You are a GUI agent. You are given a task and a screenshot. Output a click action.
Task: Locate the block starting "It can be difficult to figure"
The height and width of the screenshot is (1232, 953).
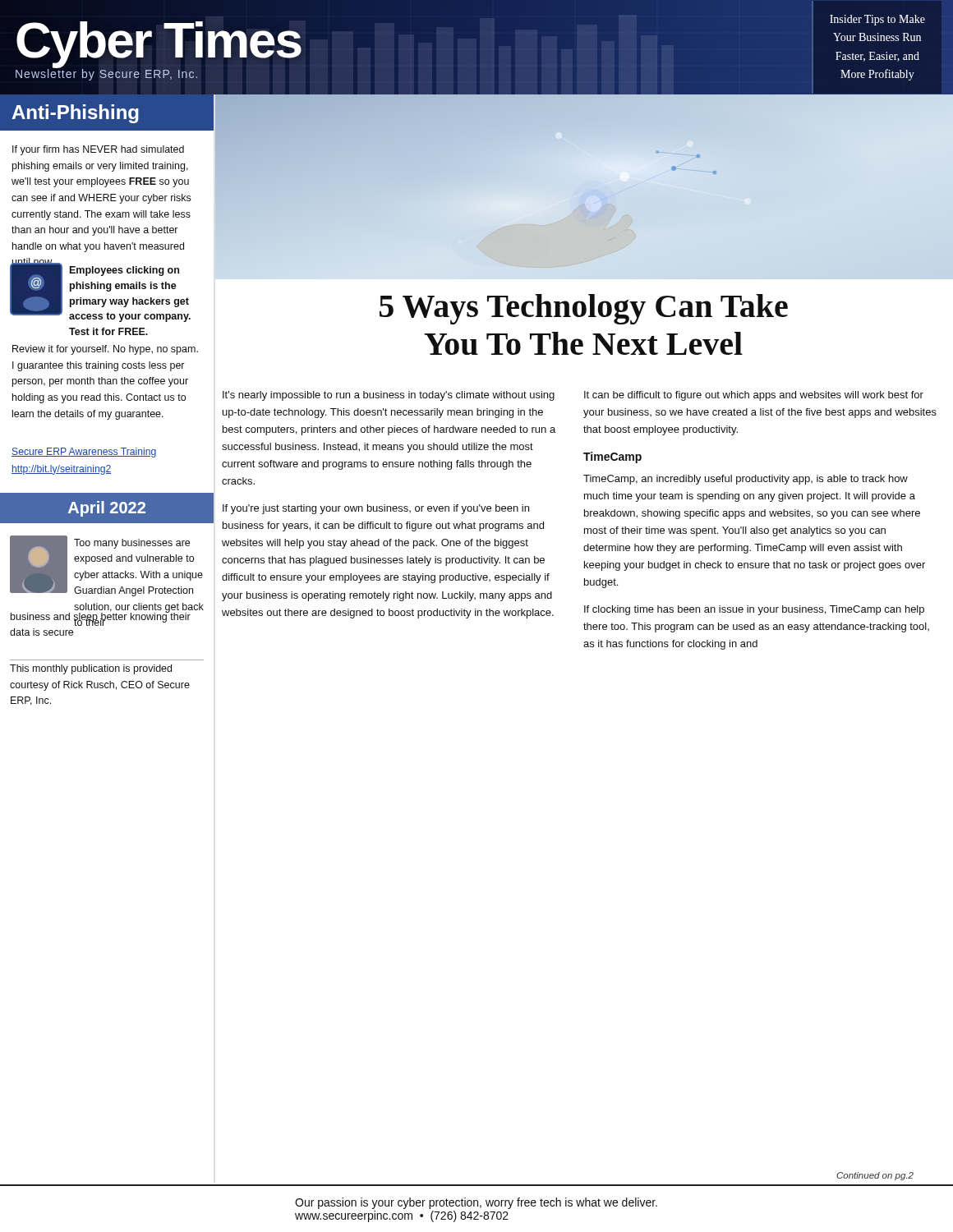coord(760,519)
